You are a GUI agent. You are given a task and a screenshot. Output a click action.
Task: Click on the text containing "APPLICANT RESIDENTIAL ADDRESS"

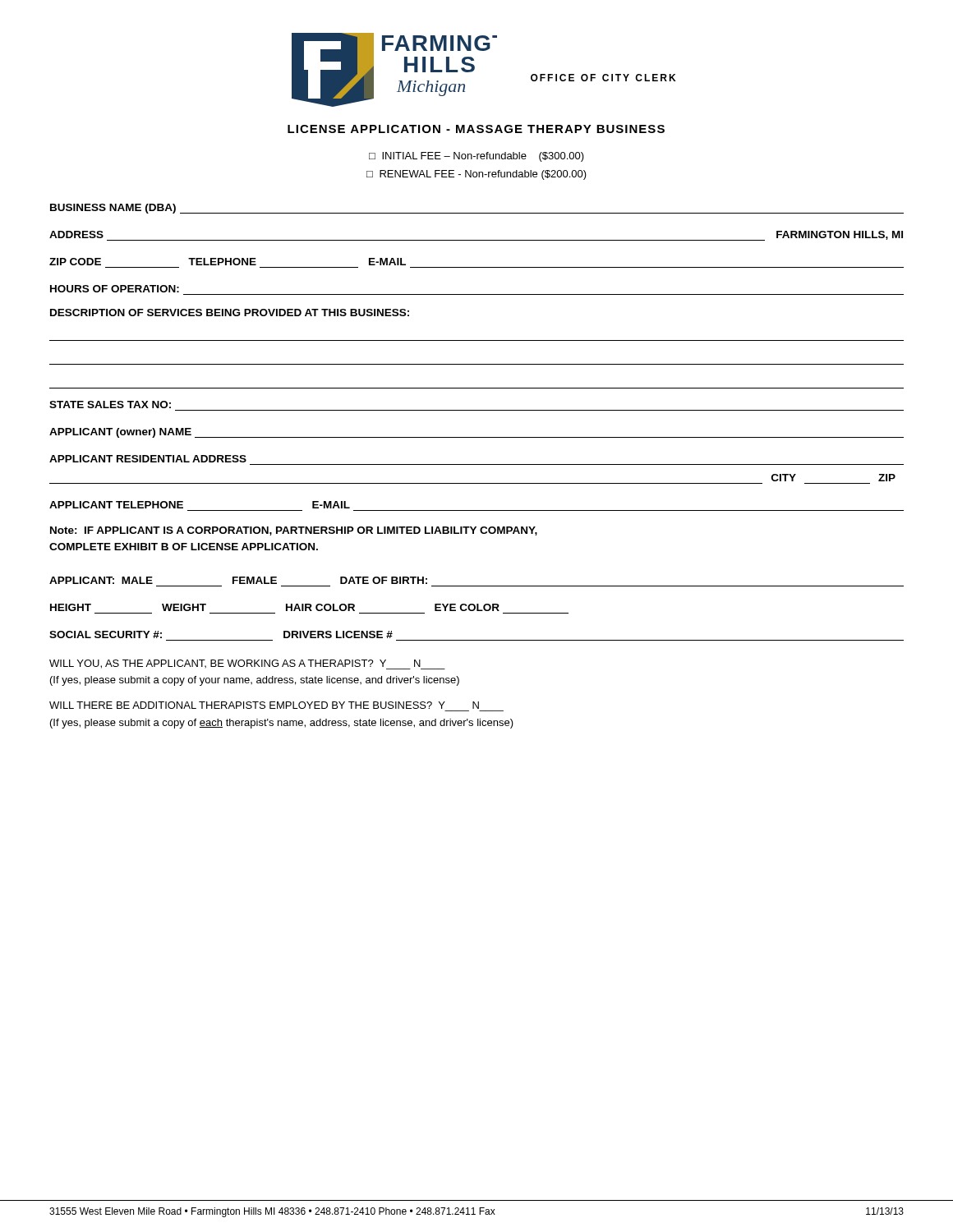click(476, 457)
